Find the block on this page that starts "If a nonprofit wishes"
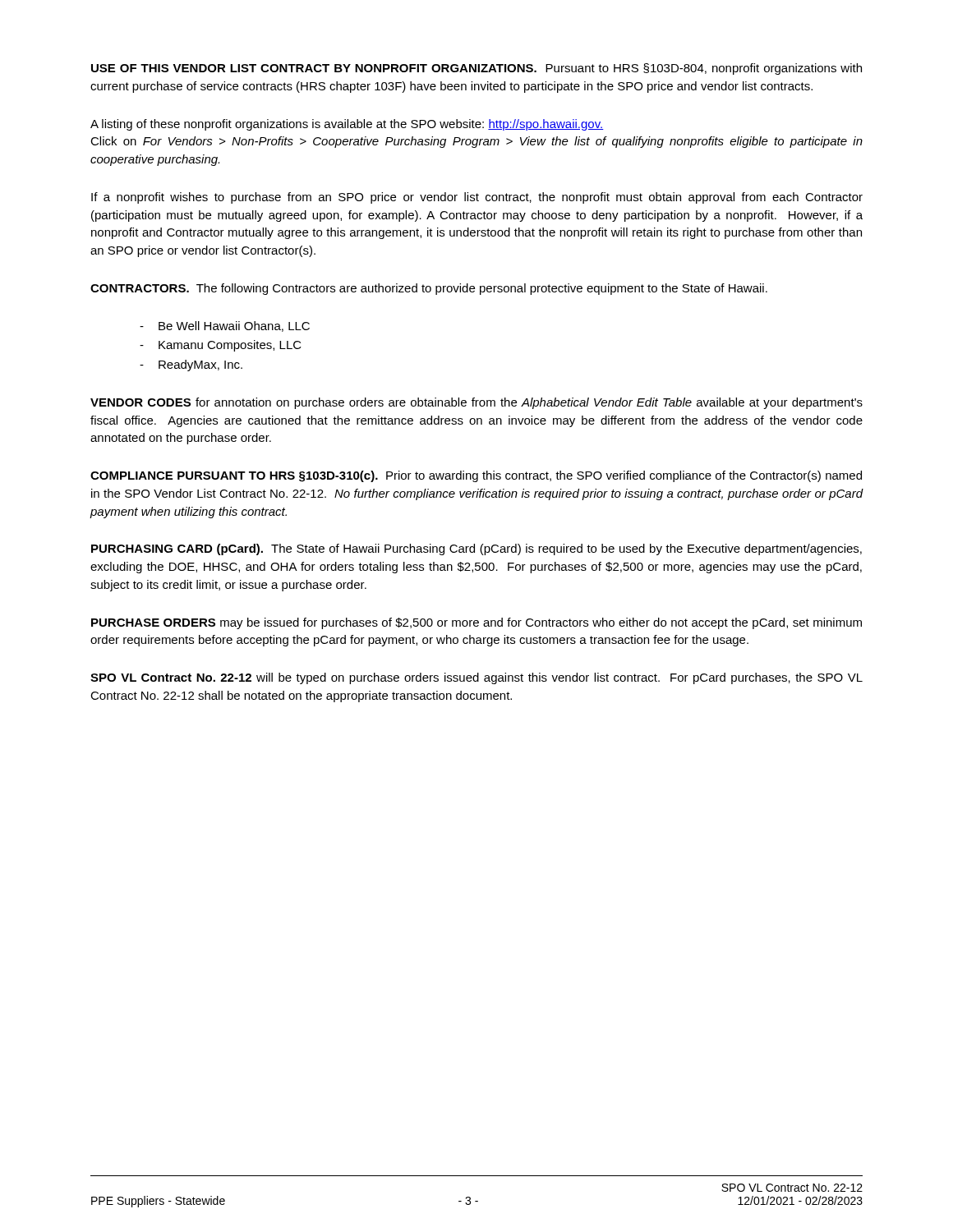Screen dimensions: 1232x953 476,224
